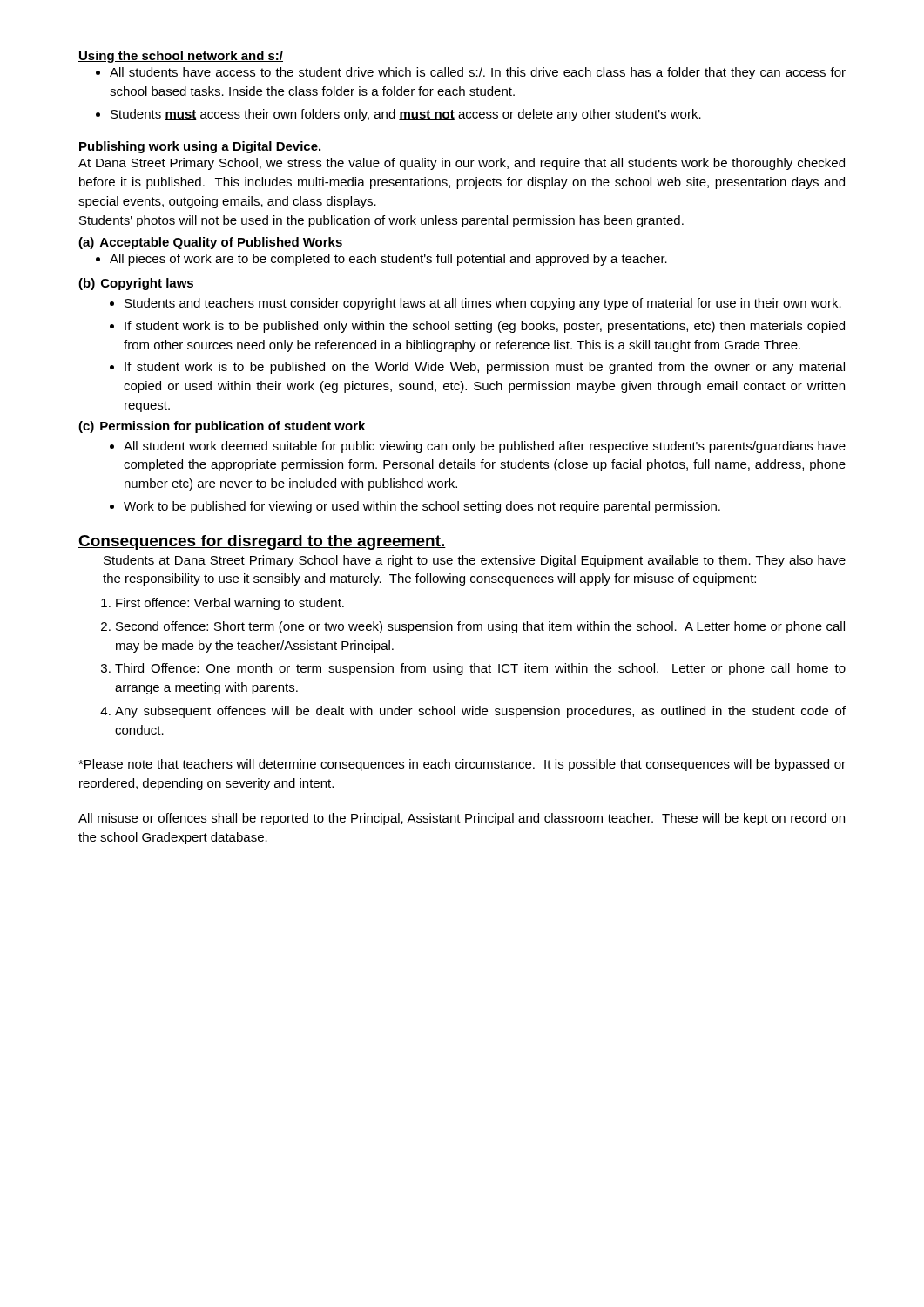
Task: Point to the block starting "Students and teachers must"
Action: click(x=483, y=303)
